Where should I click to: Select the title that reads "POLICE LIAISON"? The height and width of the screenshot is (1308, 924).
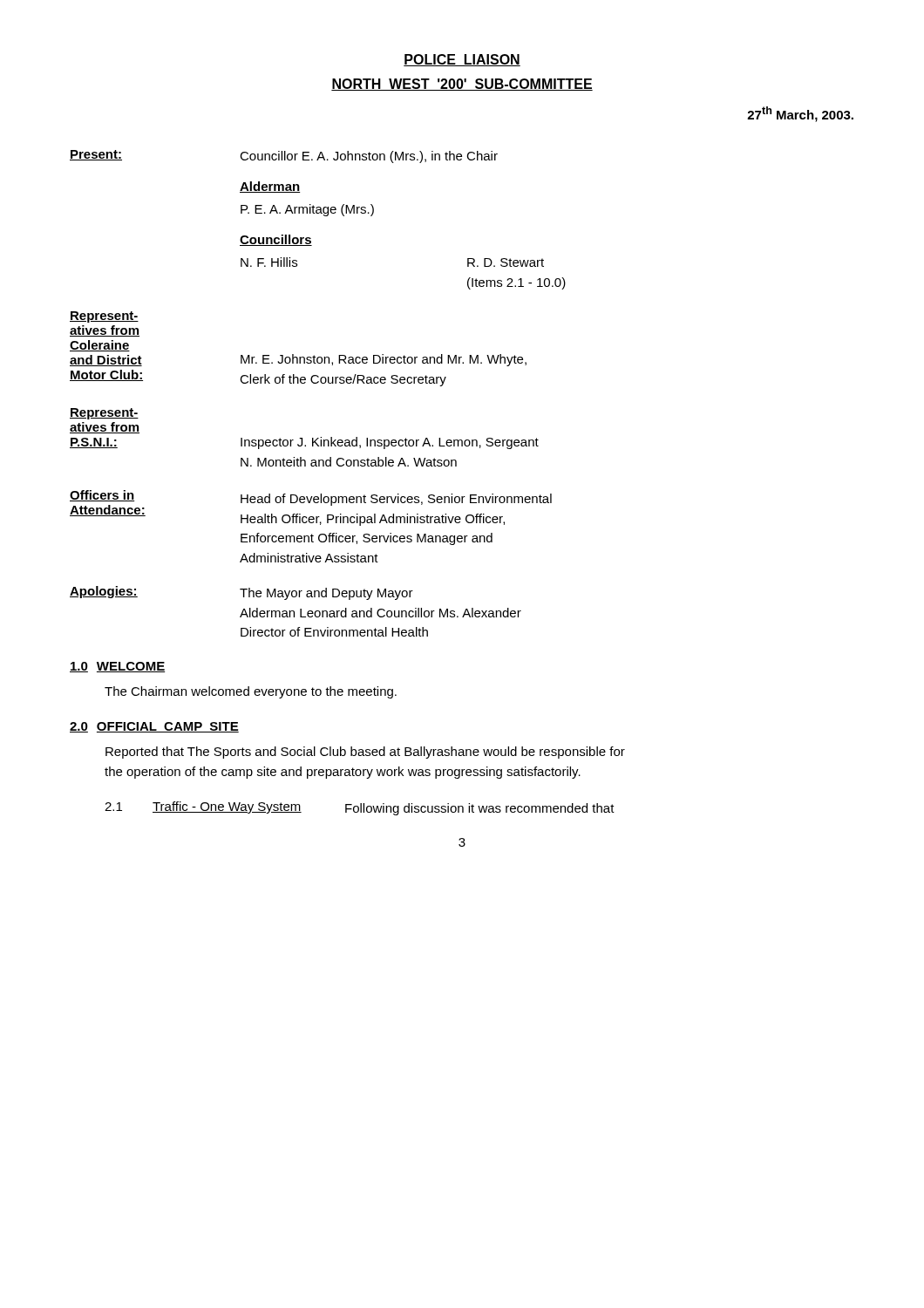point(462,60)
